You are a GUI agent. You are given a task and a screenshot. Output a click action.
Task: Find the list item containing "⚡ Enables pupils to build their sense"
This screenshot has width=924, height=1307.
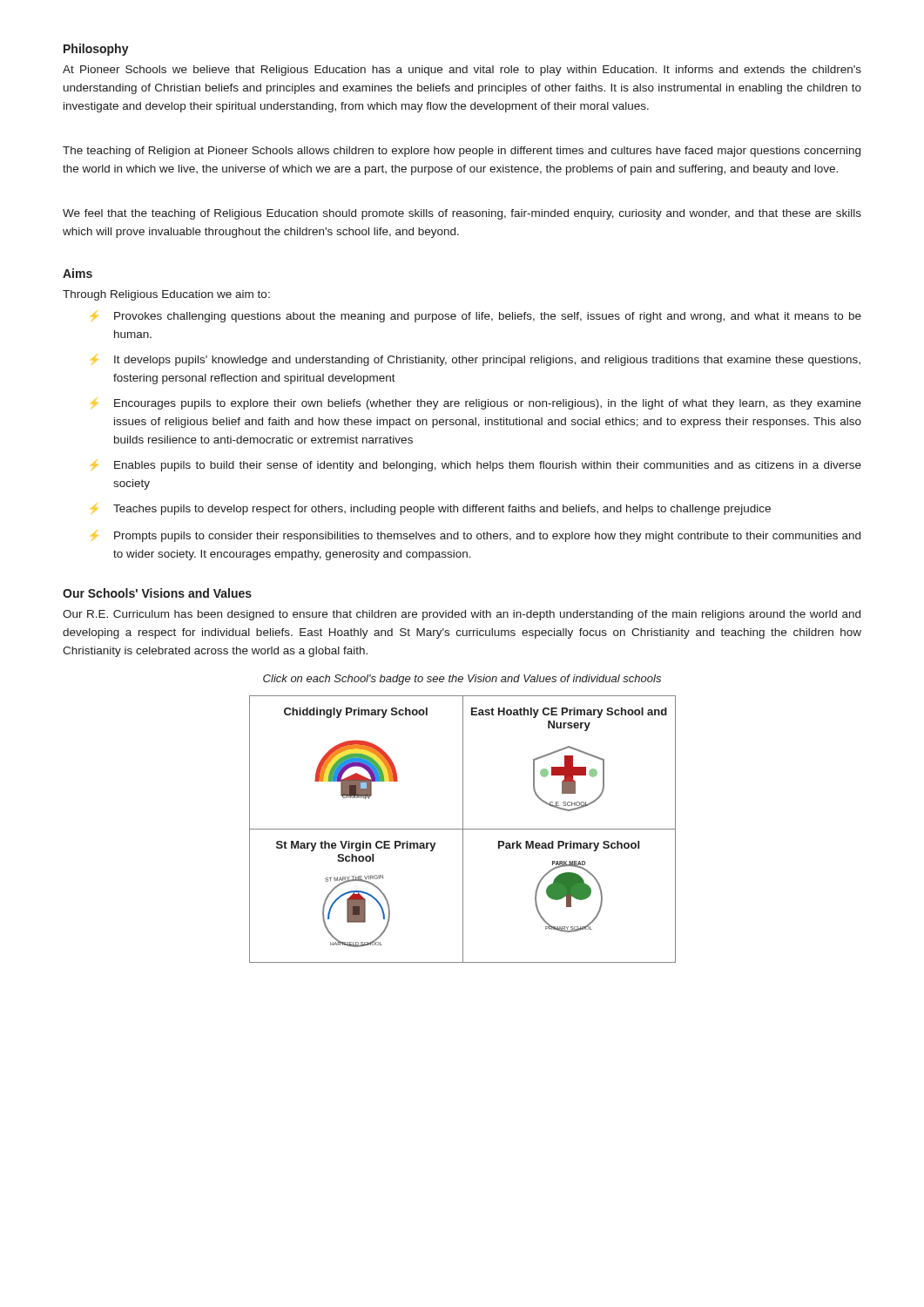pos(474,475)
